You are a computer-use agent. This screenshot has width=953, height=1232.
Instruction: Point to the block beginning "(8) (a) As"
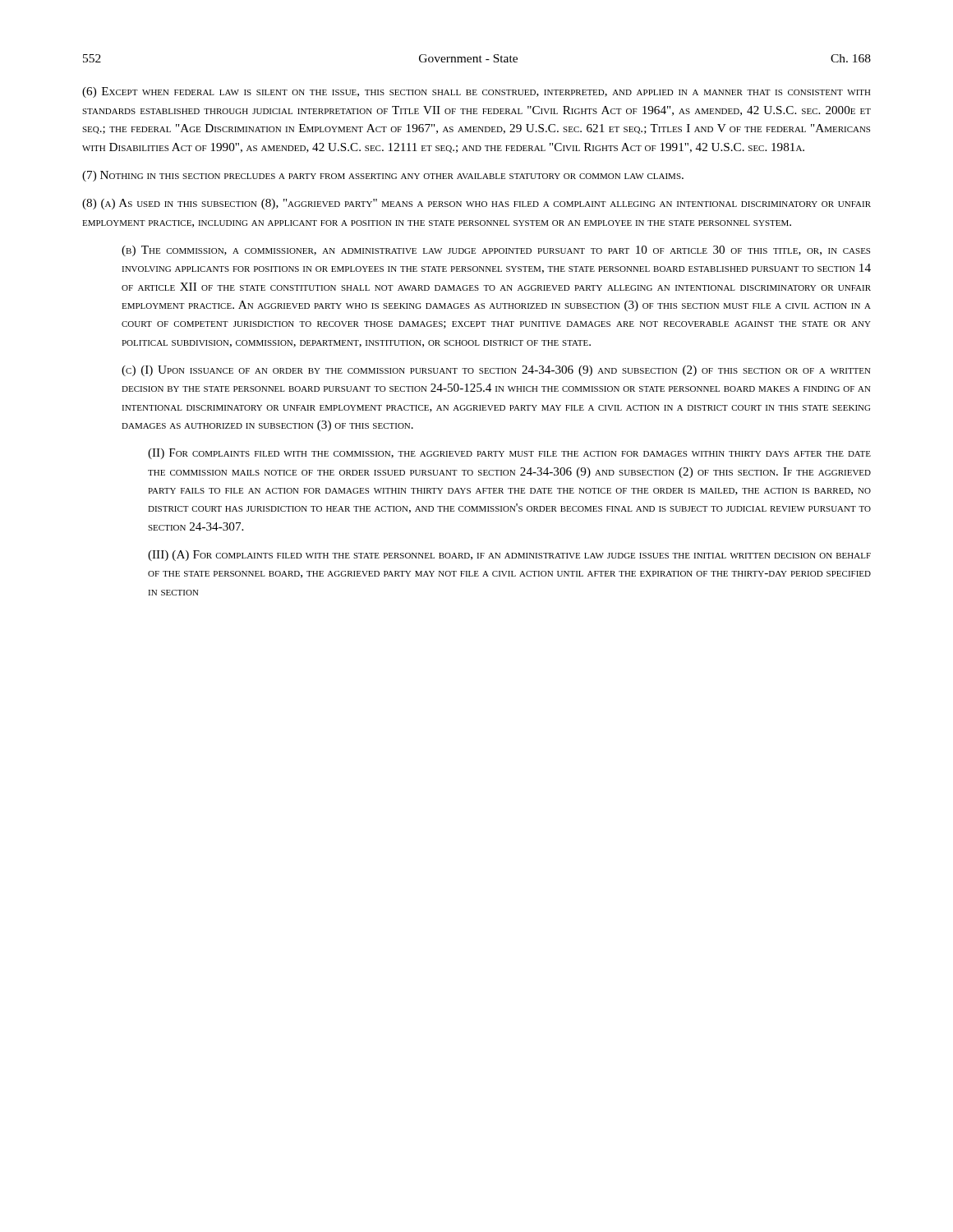(476, 212)
